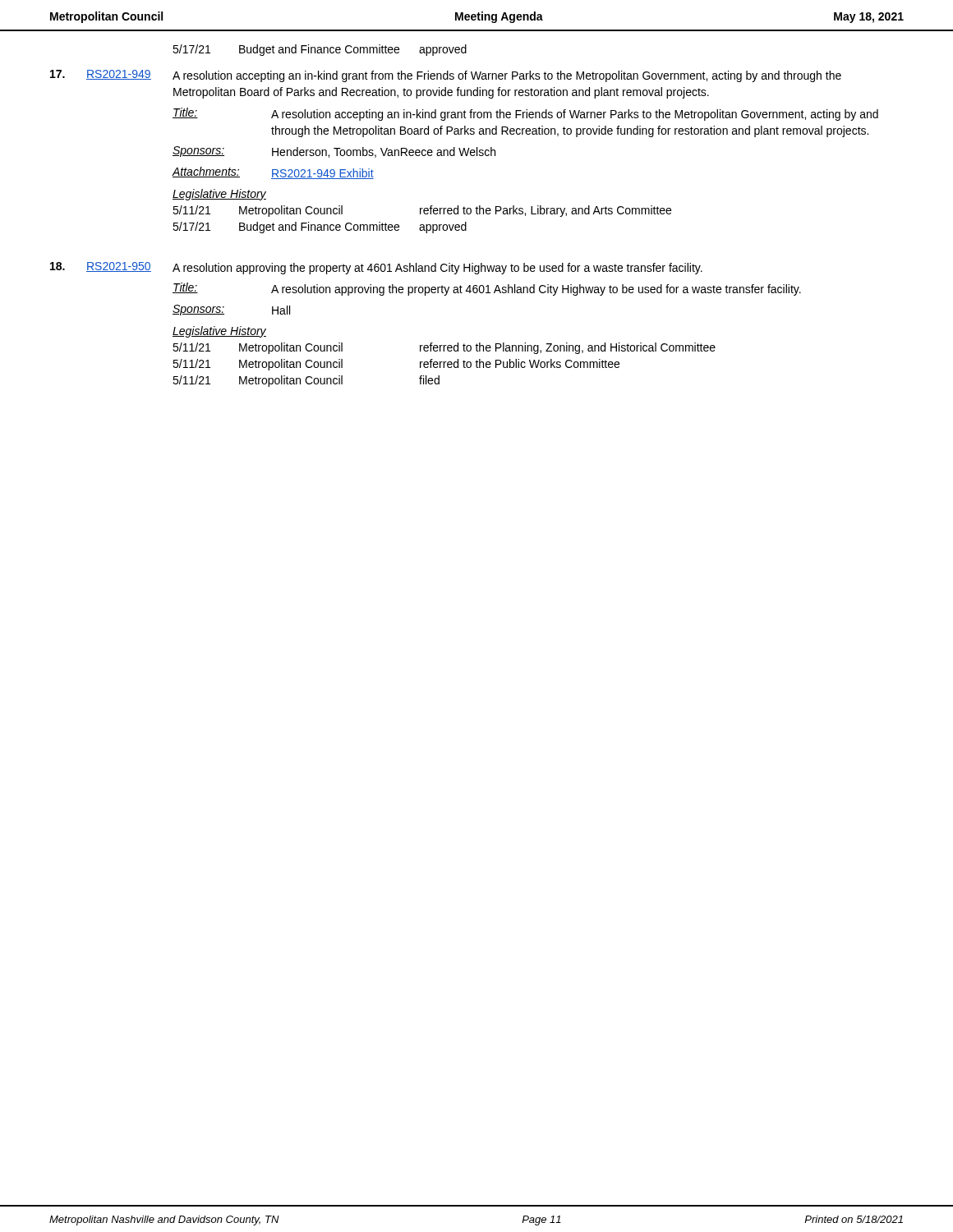Where does it say "Attachments: RS2021-949 Exhibit"?
Image resolution: width=953 pixels, height=1232 pixels.
point(273,173)
